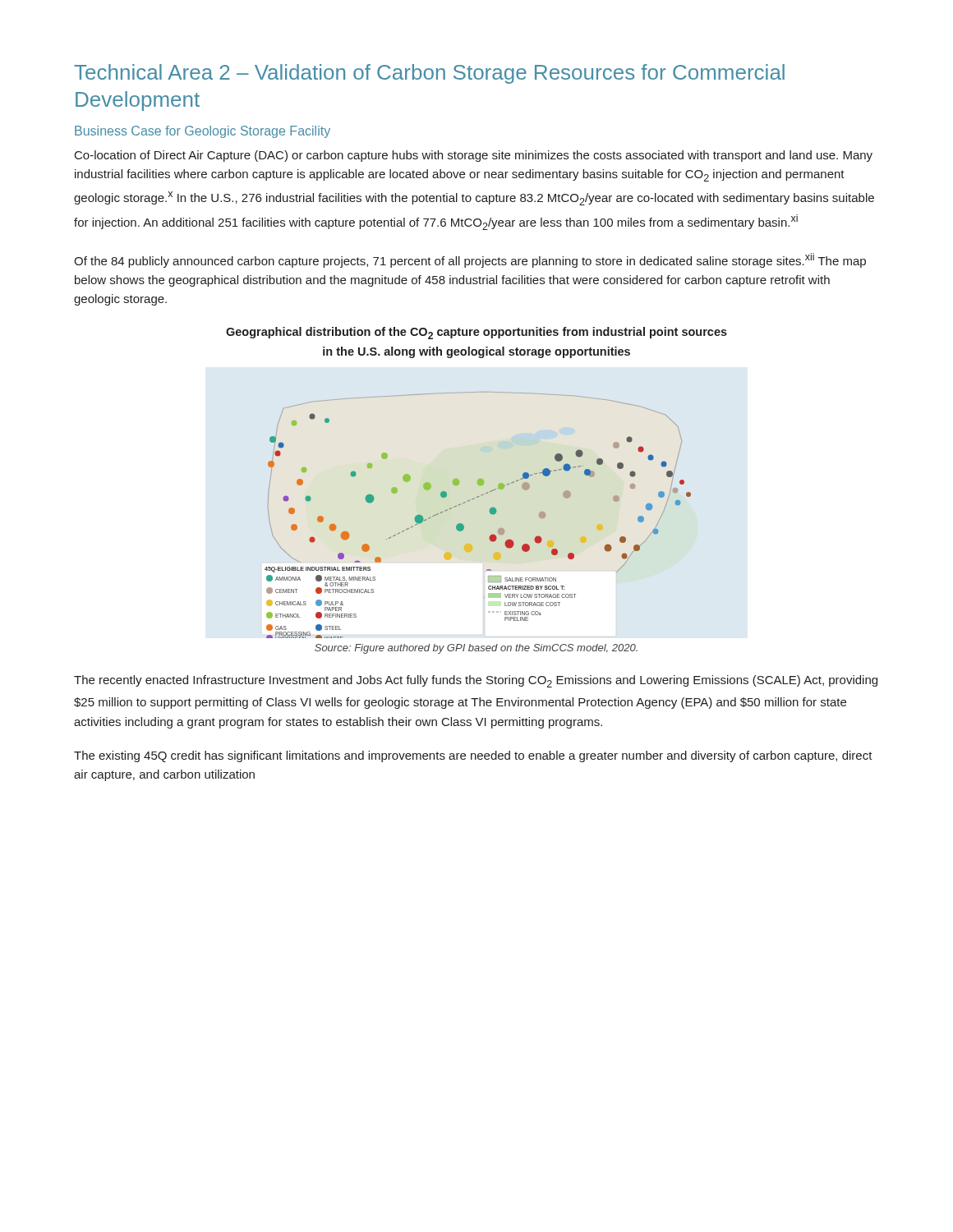Find the block on this page that starts "Co-location of Direct Air Capture"
953x1232 pixels.
click(x=474, y=190)
